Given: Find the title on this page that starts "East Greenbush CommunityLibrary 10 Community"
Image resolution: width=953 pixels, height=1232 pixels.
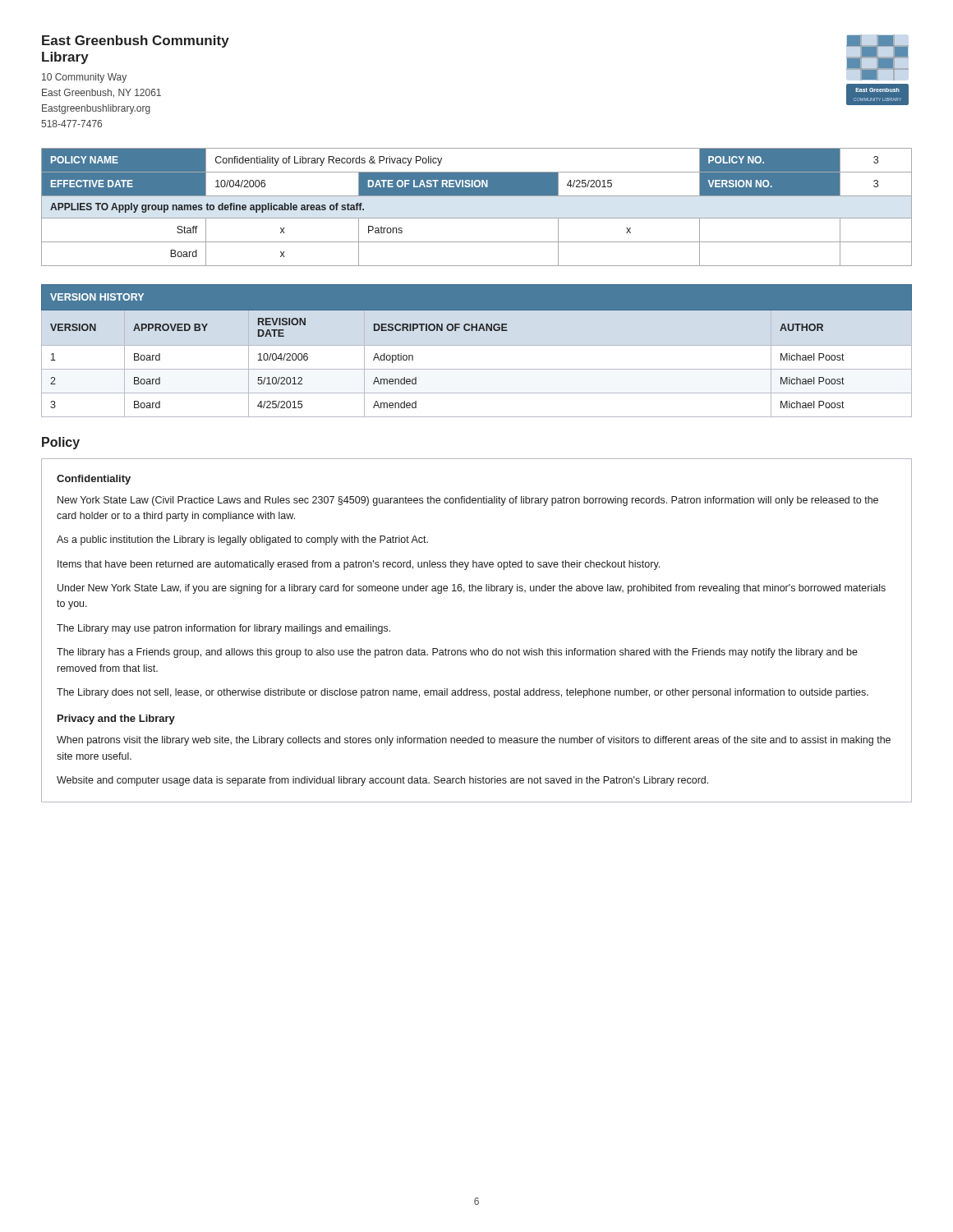Looking at the screenshot, I should pos(135,83).
